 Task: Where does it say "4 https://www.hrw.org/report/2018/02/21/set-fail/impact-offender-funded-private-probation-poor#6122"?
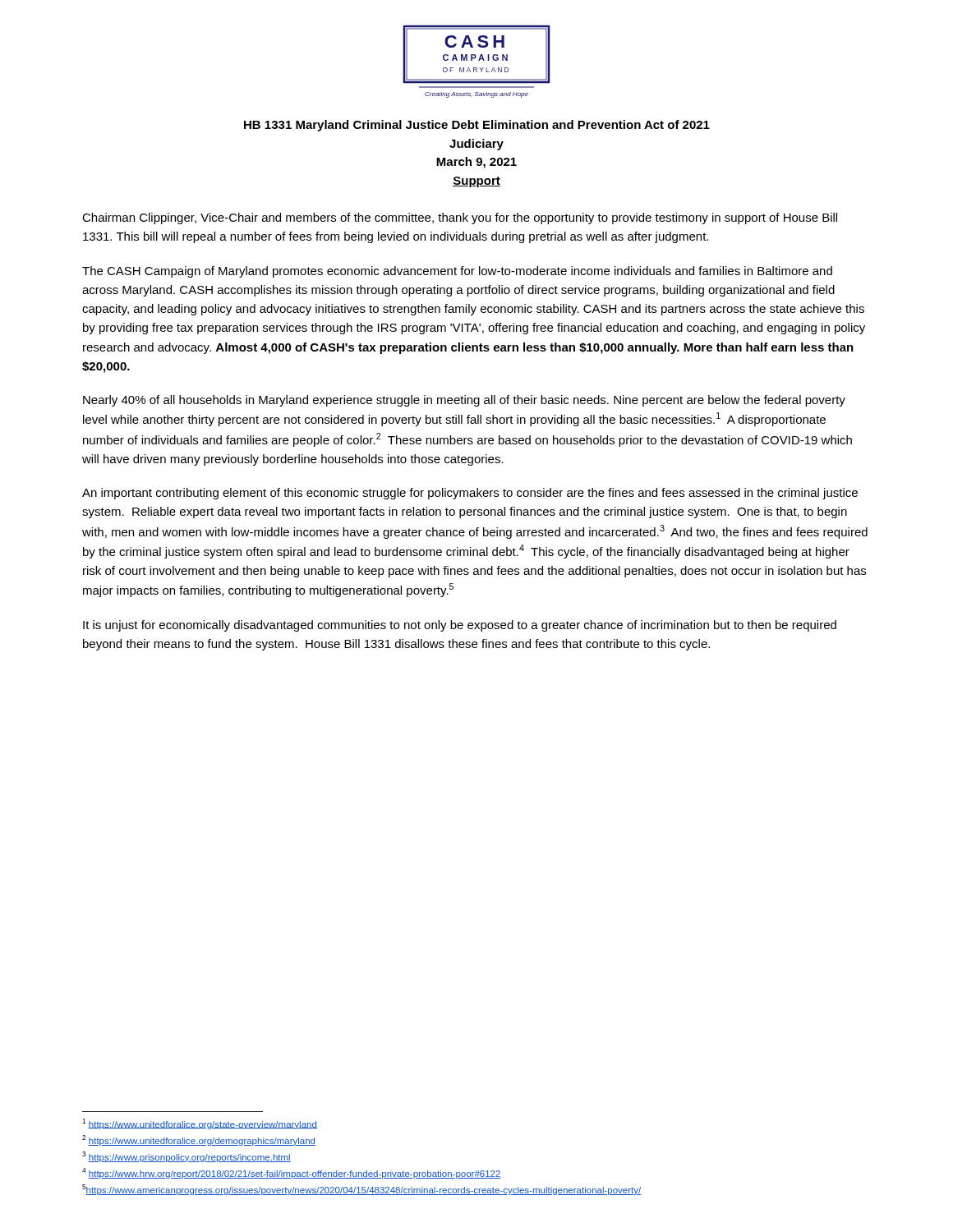[291, 1173]
